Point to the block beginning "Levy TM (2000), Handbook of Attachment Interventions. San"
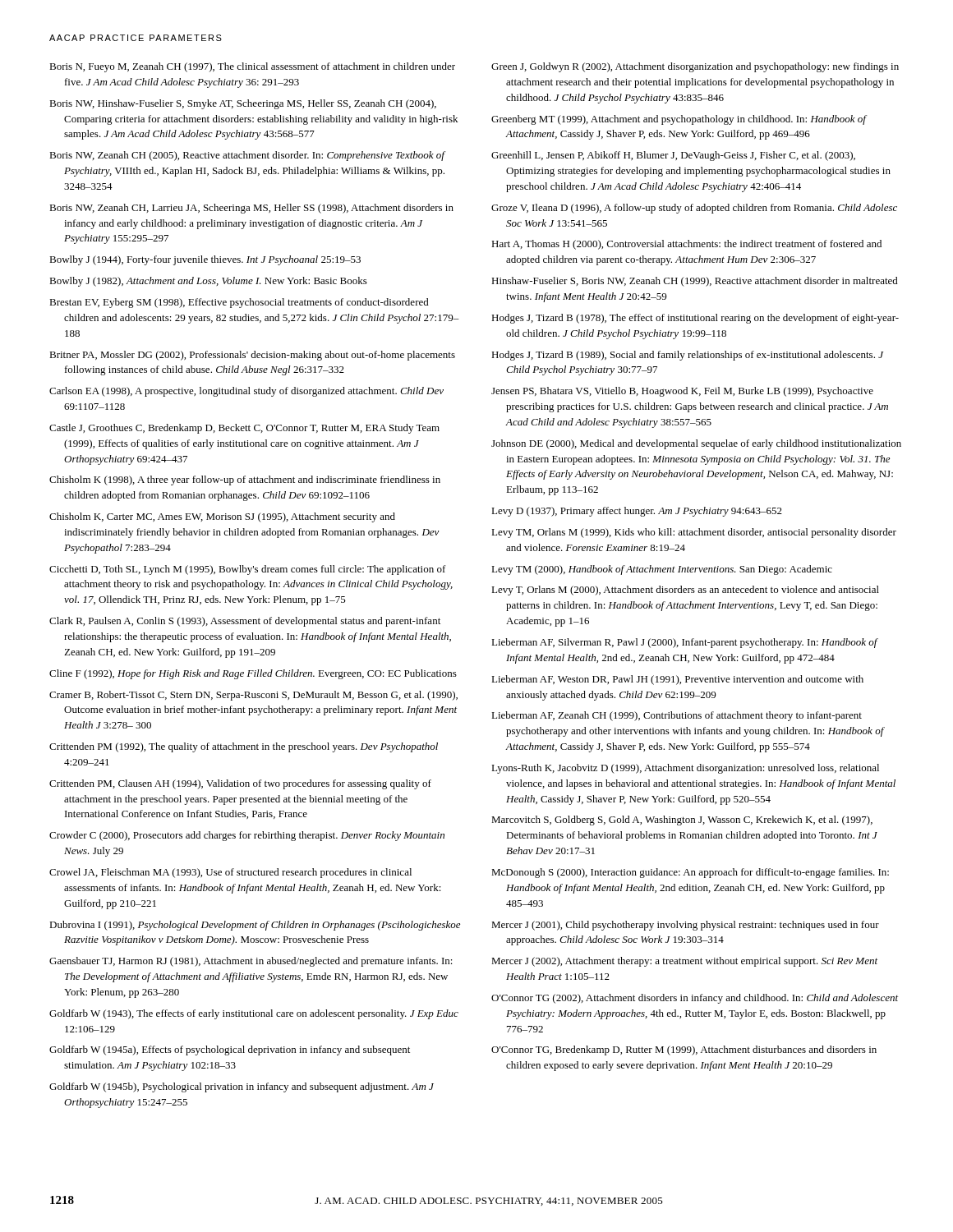This screenshot has width=953, height=1232. (662, 568)
